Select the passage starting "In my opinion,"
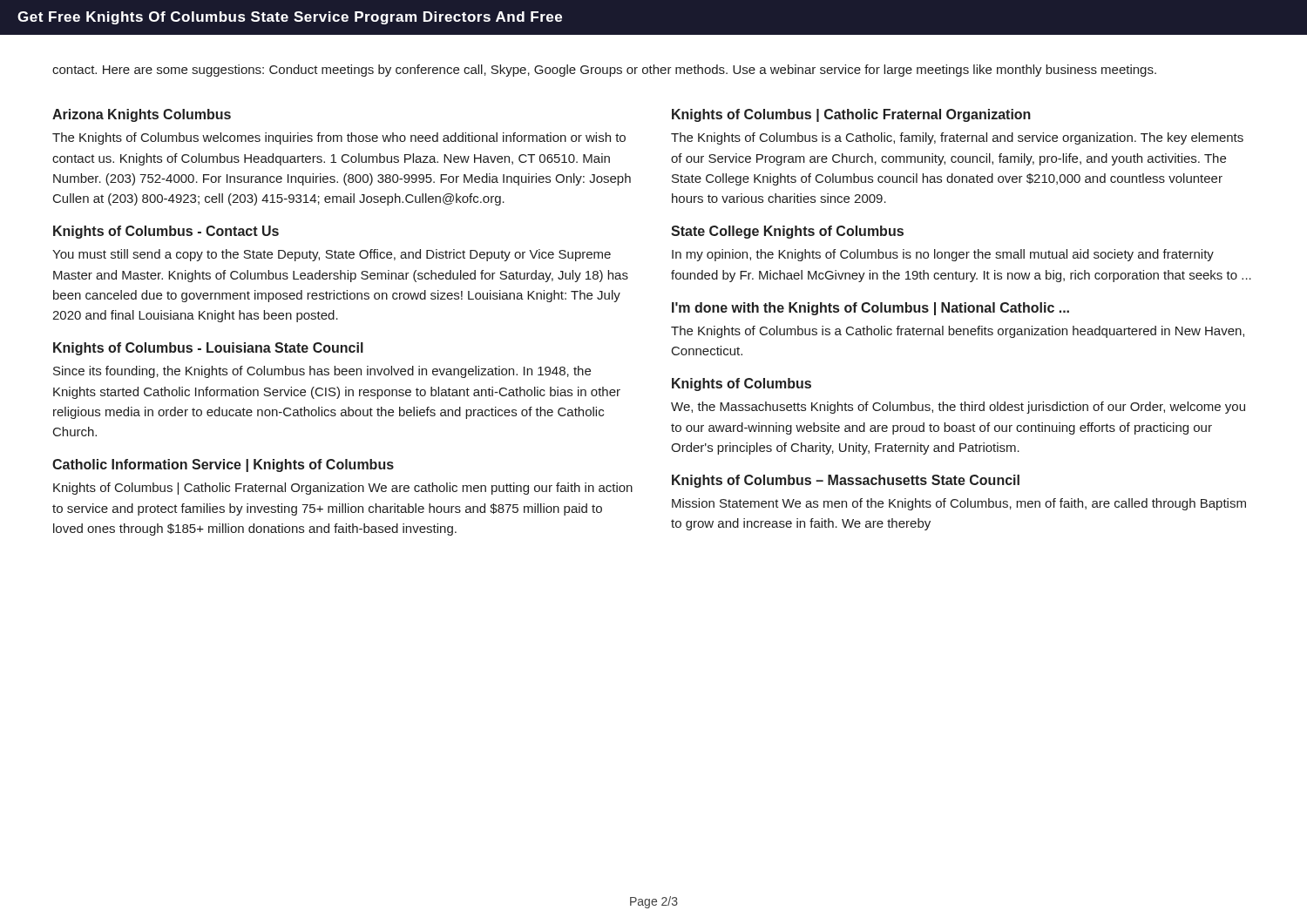1307x924 pixels. tap(961, 264)
